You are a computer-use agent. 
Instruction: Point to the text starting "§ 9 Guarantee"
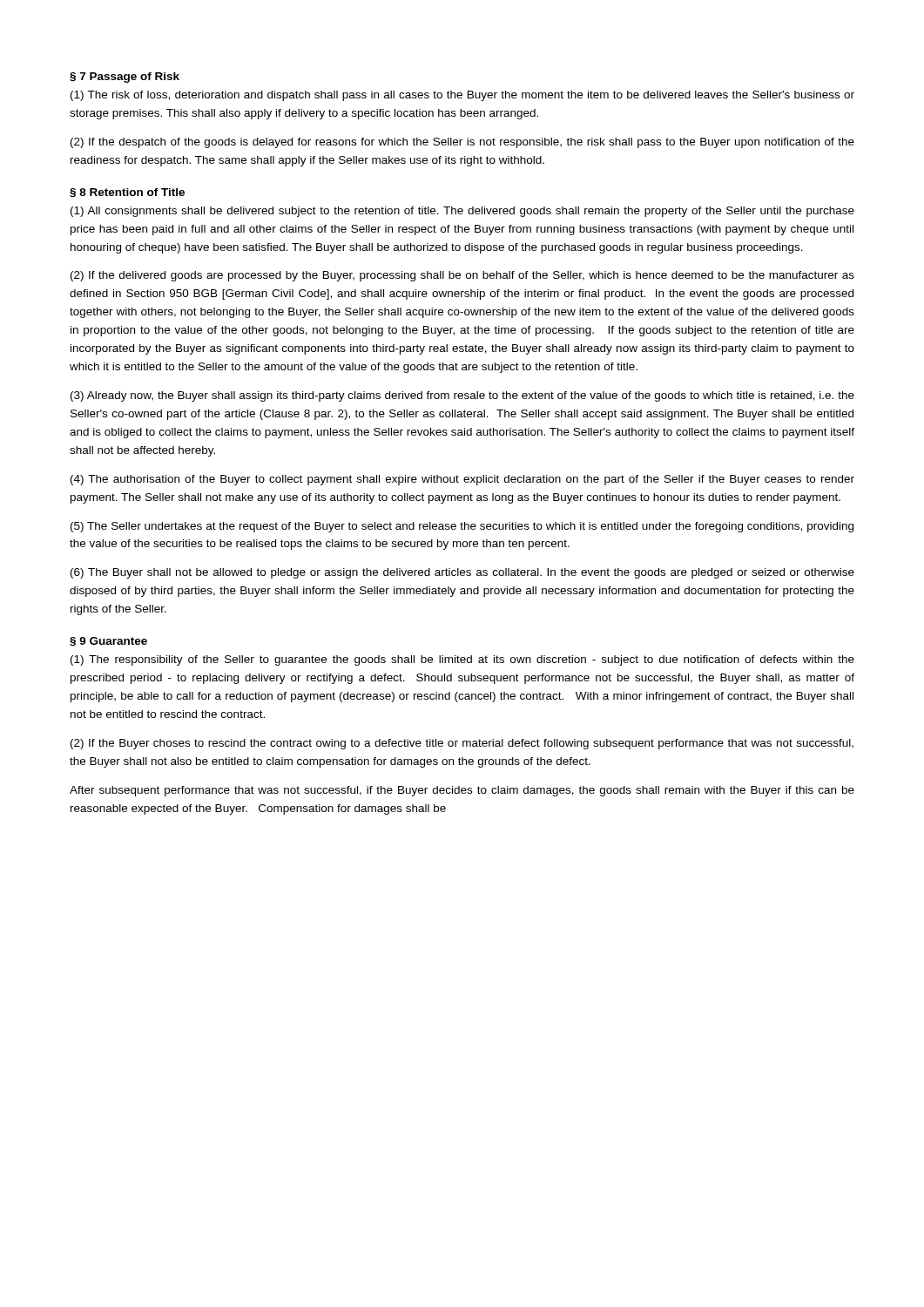[109, 641]
